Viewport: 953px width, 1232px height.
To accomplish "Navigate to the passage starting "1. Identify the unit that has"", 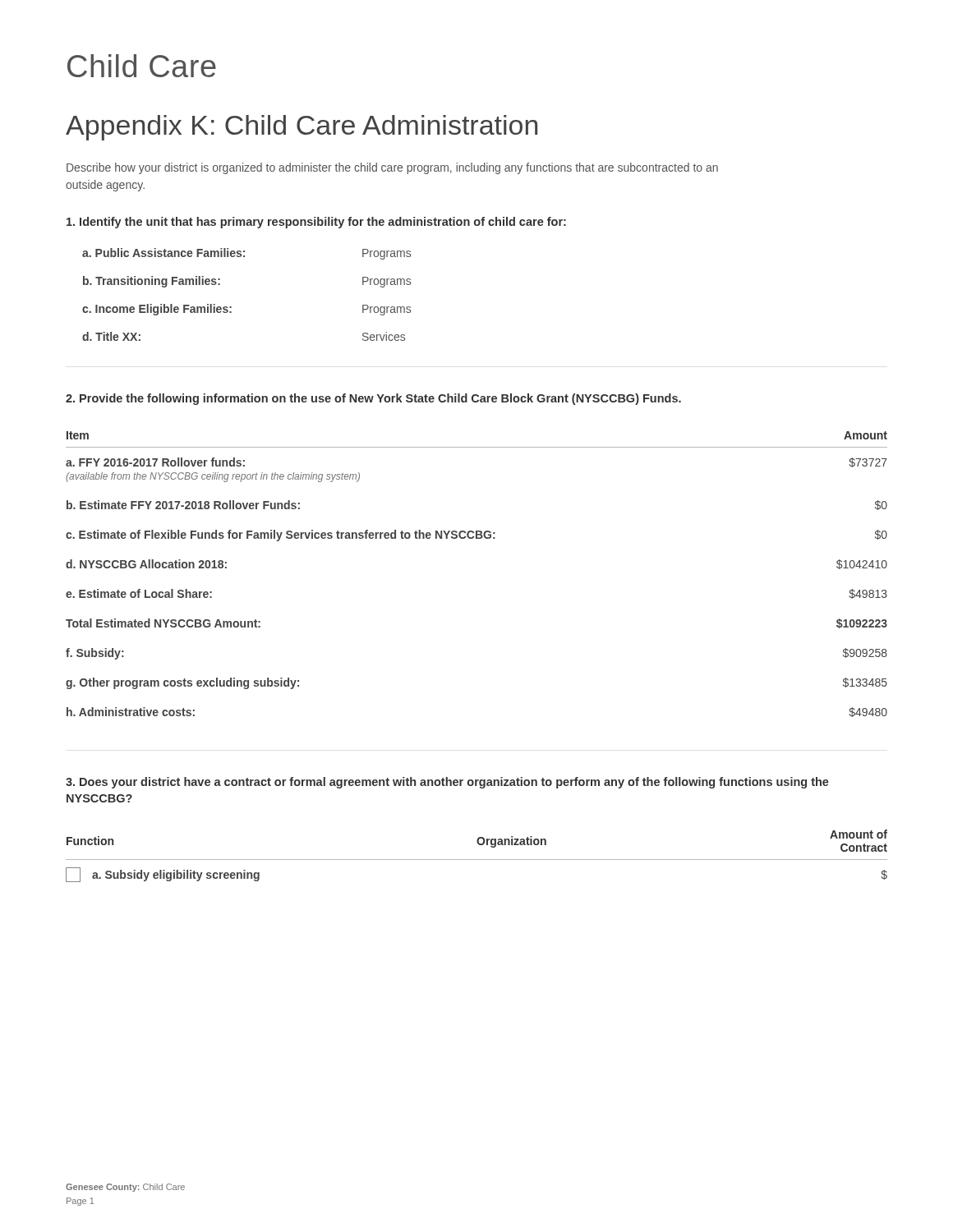I will coord(476,222).
